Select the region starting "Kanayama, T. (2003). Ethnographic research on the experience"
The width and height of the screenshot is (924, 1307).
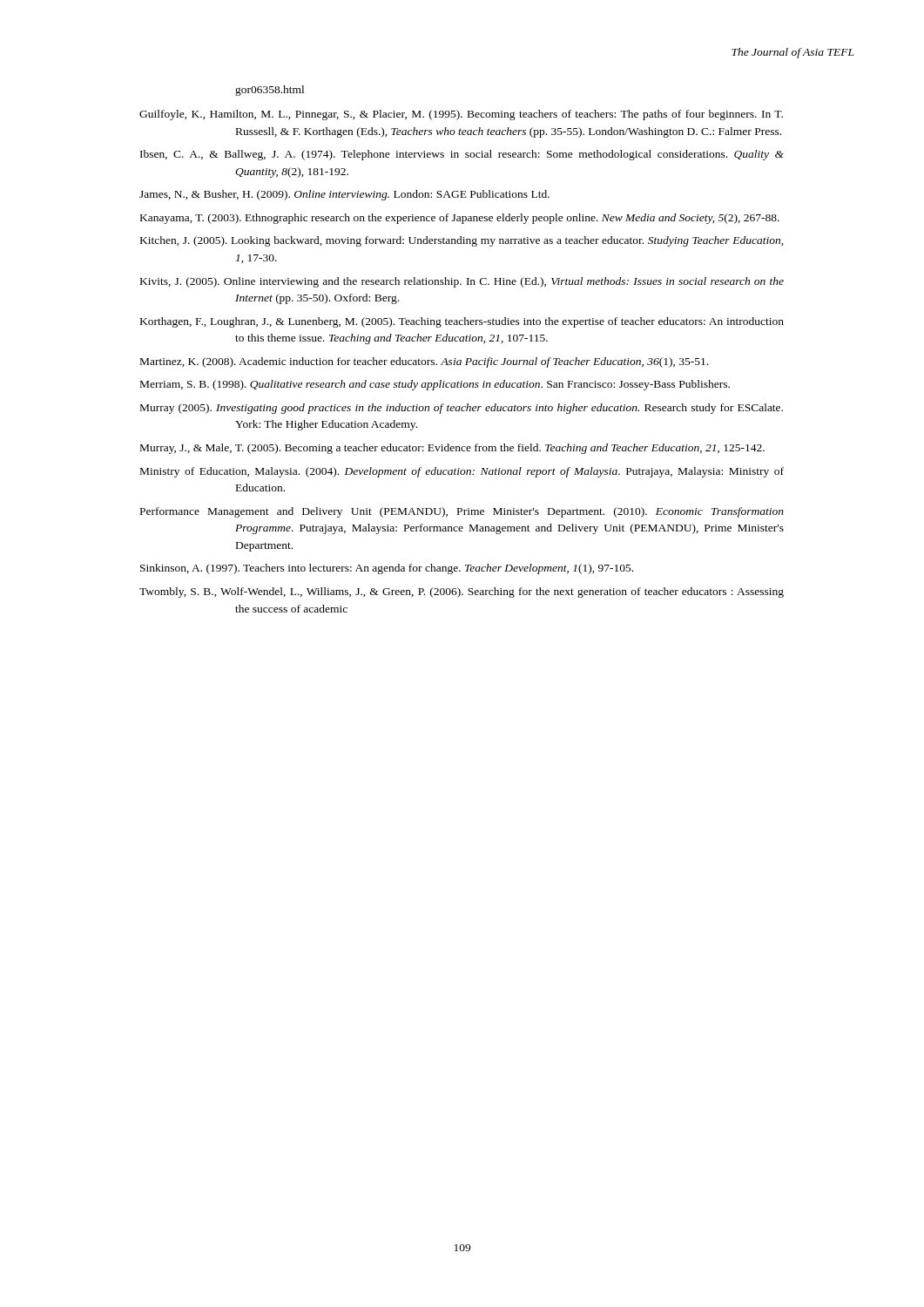click(x=460, y=217)
